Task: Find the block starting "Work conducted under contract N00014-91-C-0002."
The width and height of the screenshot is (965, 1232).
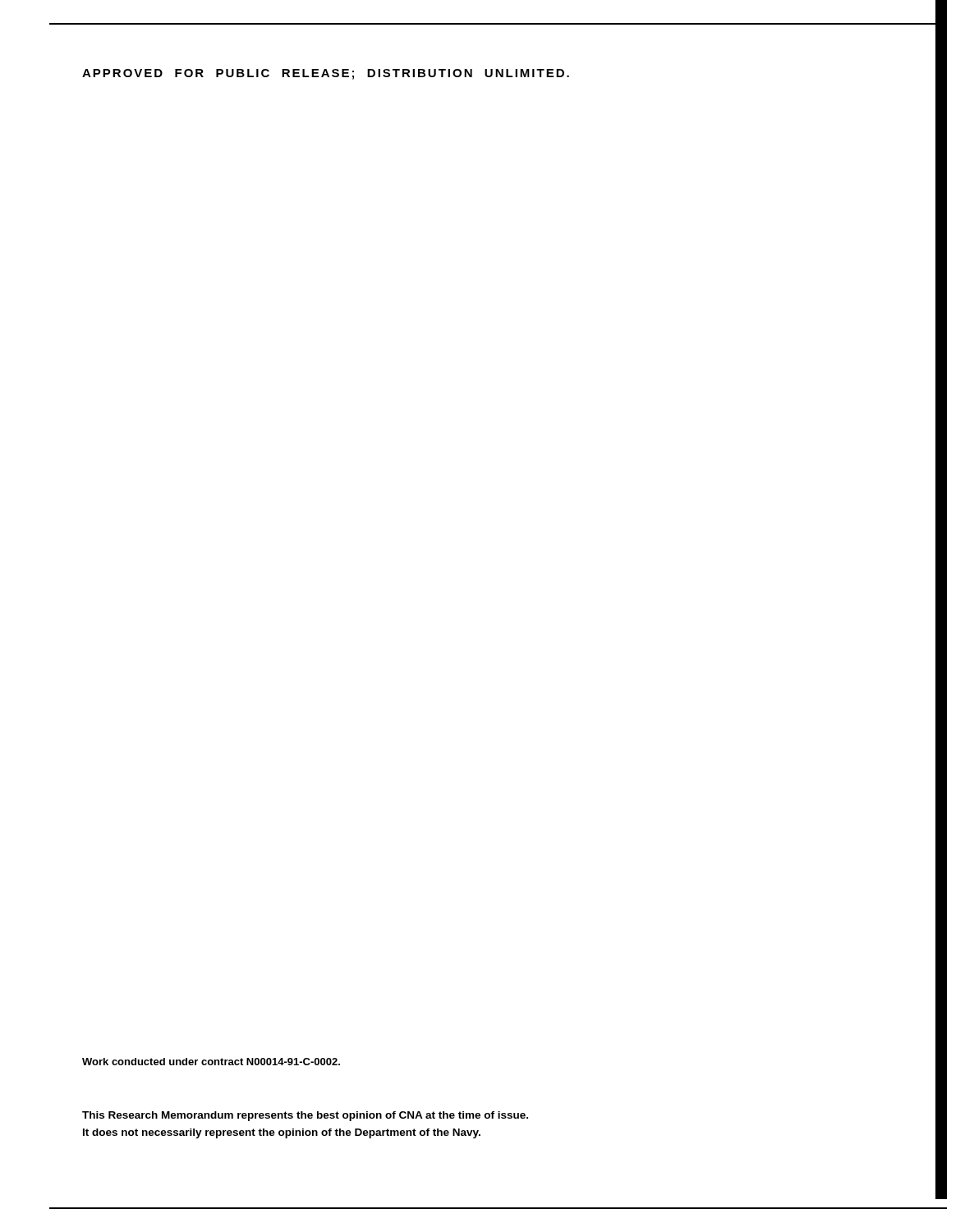Action: pos(211,1062)
